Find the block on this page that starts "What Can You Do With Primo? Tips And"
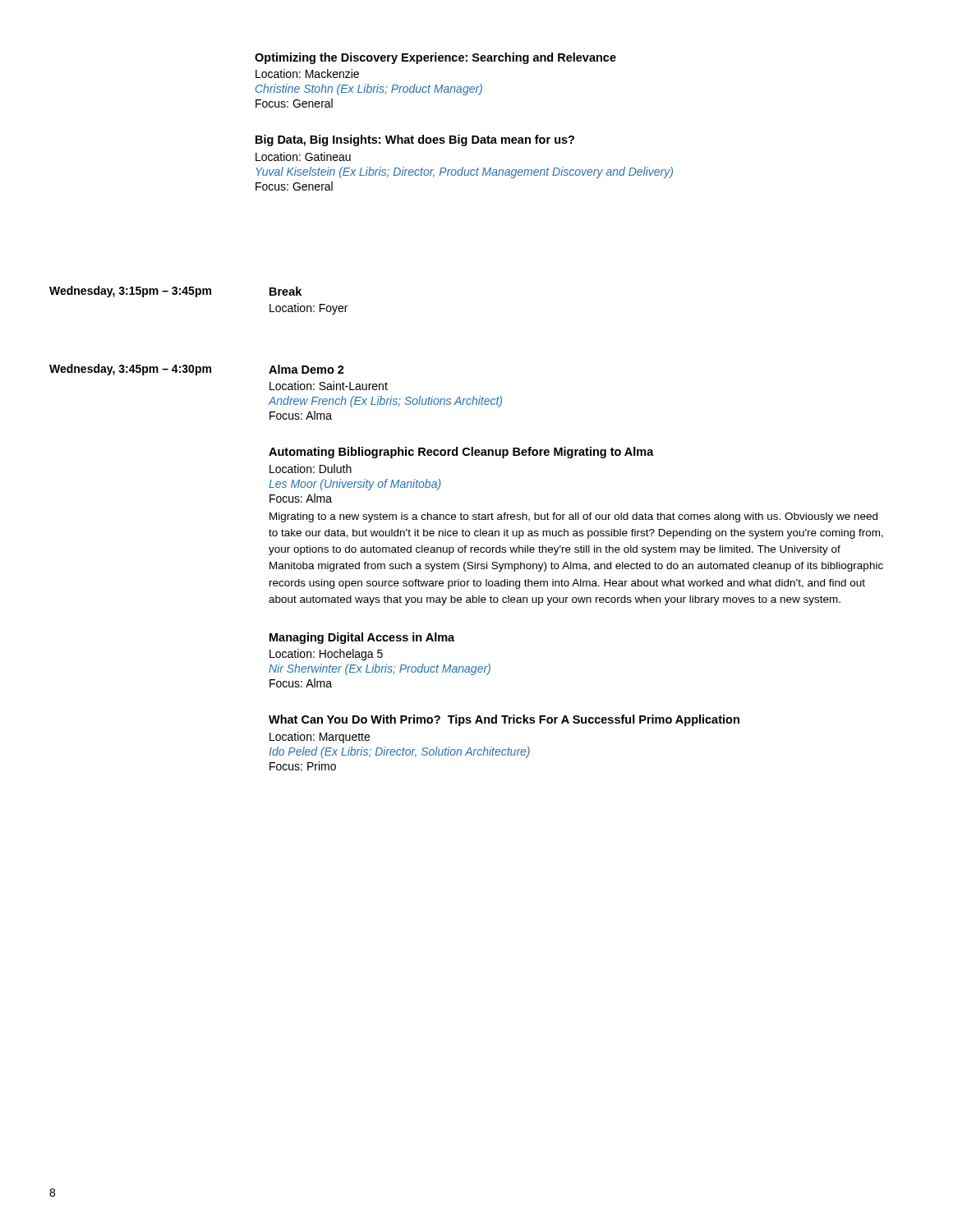This screenshot has height=1232, width=953. tap(504, 720)
